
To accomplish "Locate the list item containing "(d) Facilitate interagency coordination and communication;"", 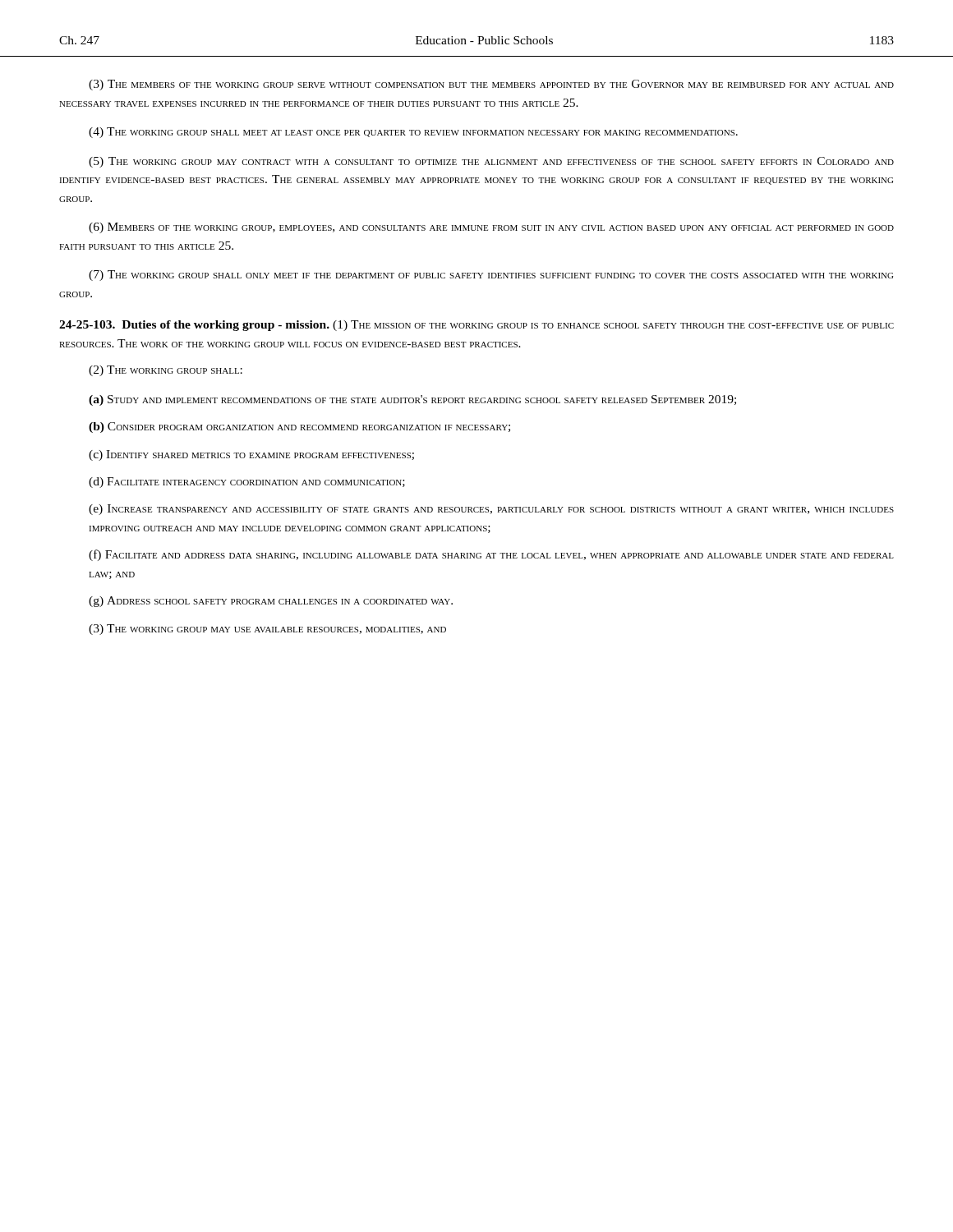I will [247, 481].
